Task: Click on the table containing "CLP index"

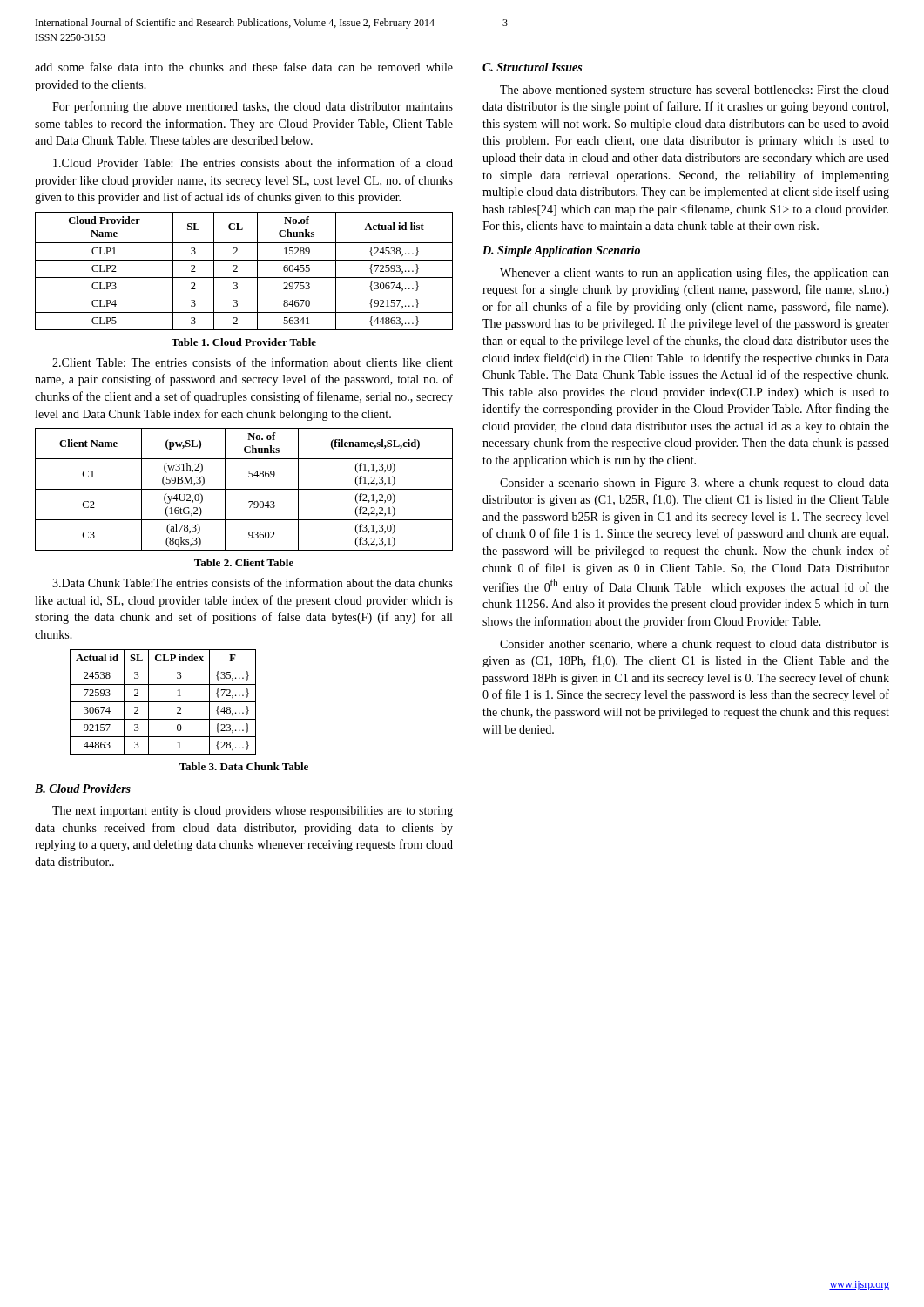Action: 244,701
